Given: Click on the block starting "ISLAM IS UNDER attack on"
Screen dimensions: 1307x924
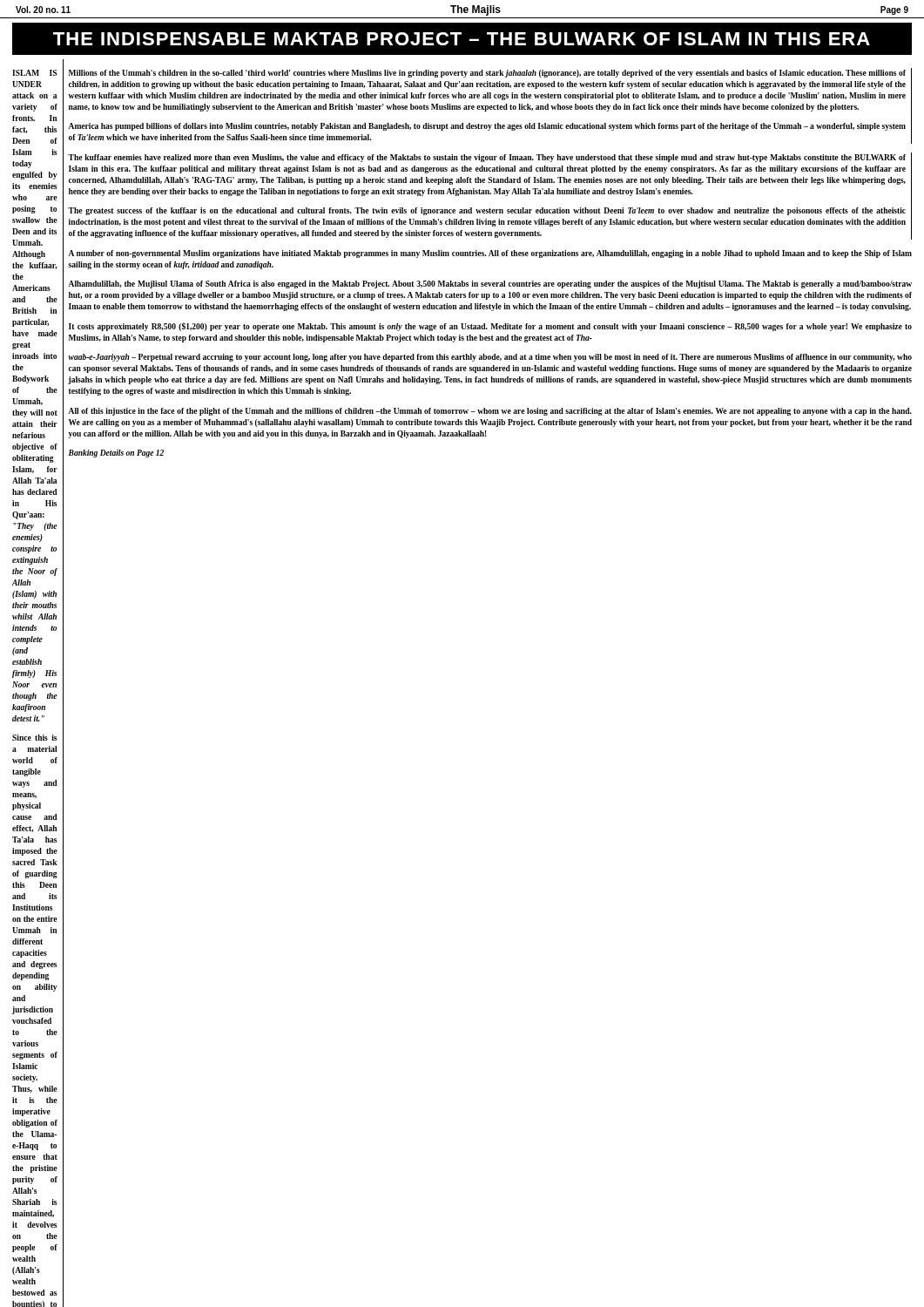Looking at the screenshot, I should point(35,687).
